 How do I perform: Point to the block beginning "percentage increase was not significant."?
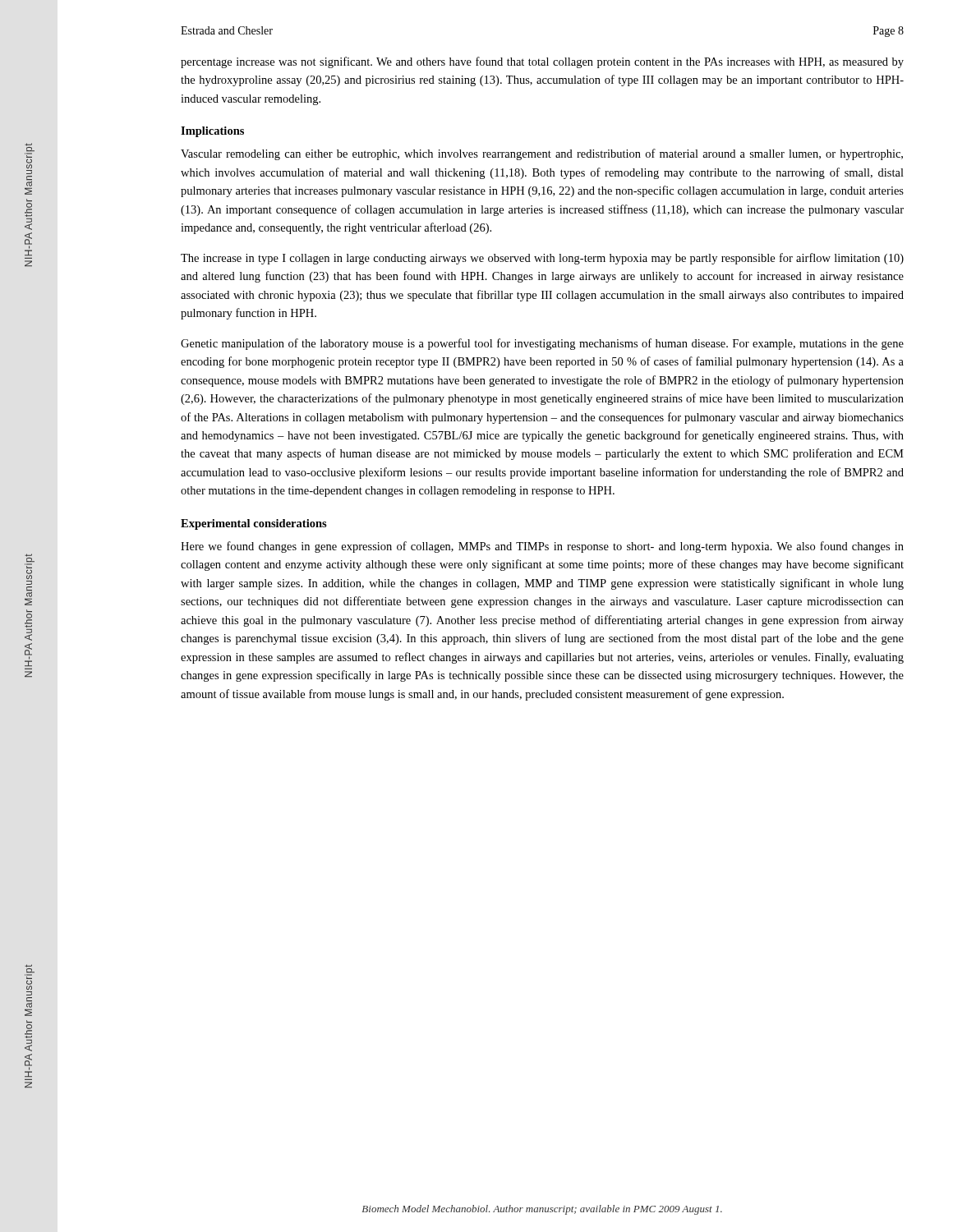pyautogui.click(x=542, y=80)
